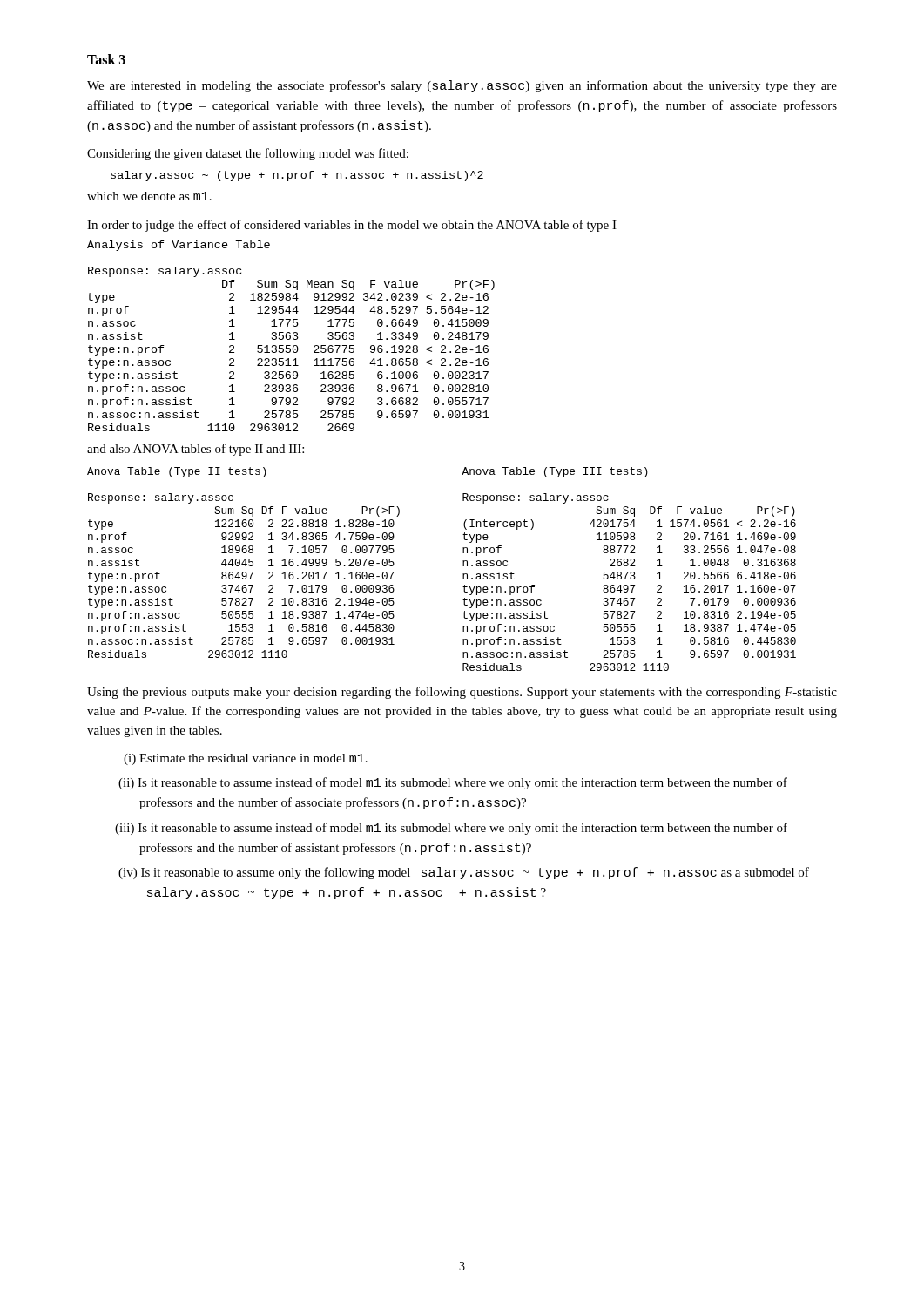Click the passage that begins "In order to judge the effect of considered"
Image resolution: width=924 pixels, height=1307 pixels.
pyautogui.click(x=352, y=225)
